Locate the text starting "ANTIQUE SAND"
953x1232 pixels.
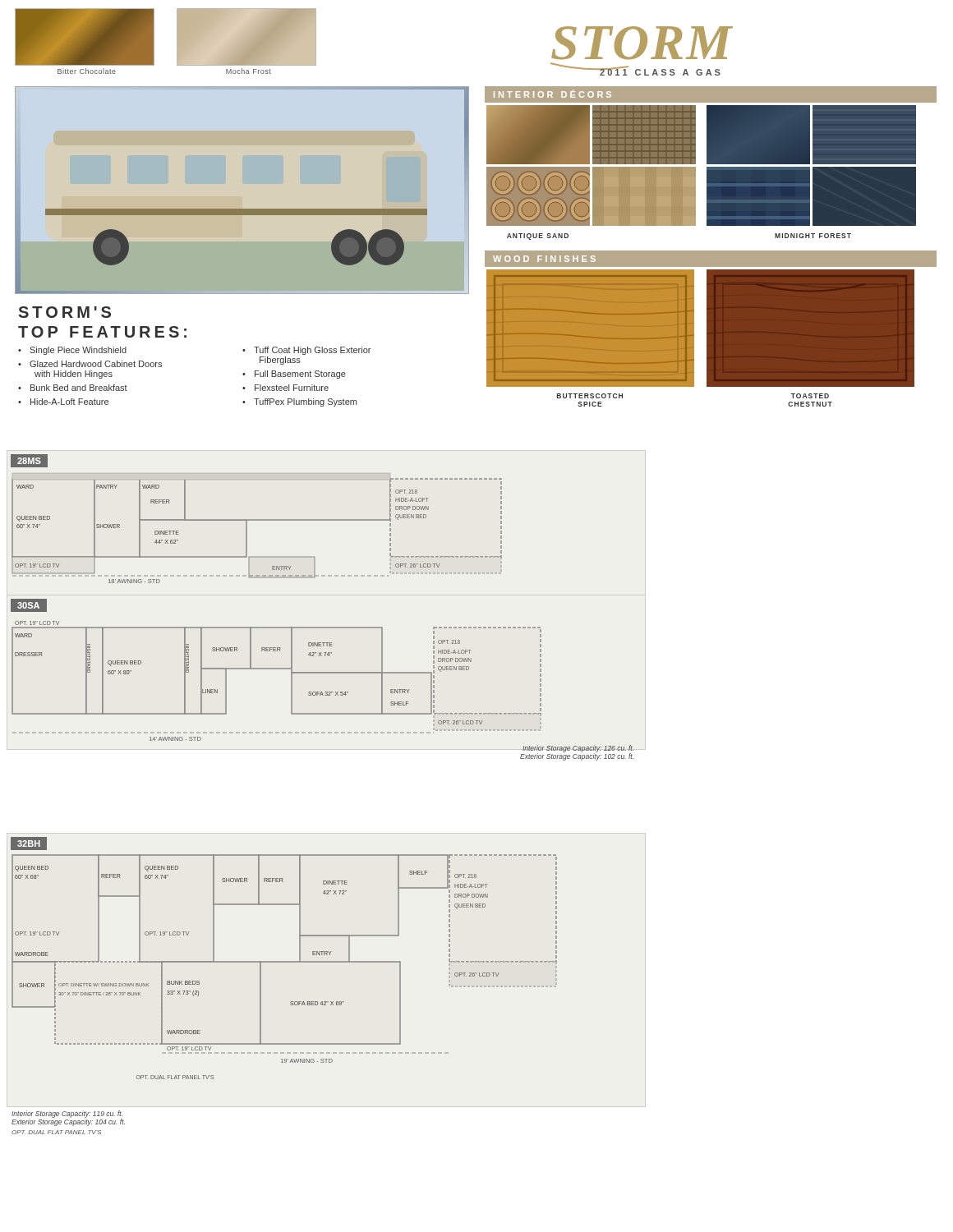(x=538, y=236)
